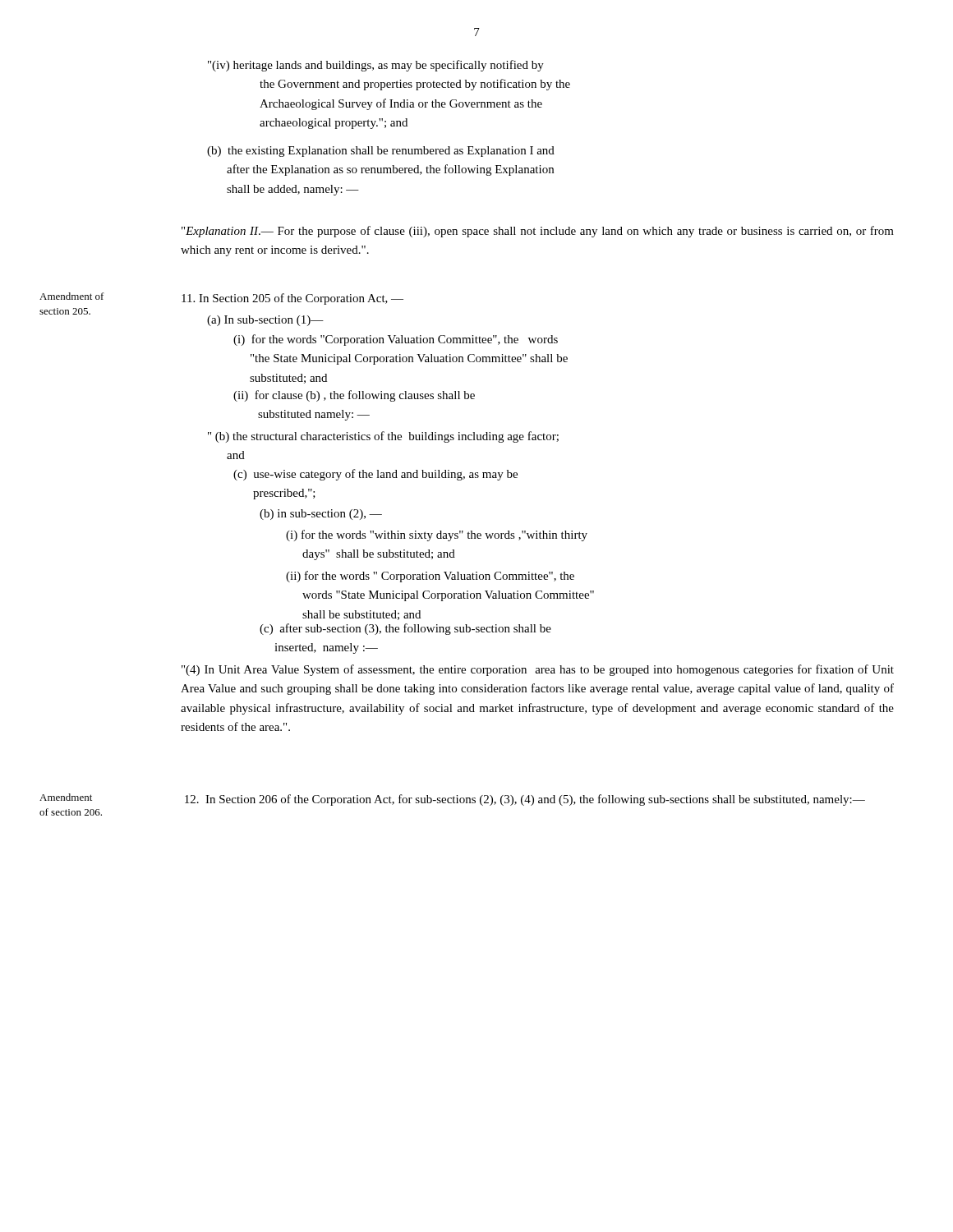The image size is (953, 1232).
Task: Point to the block beginning "(c) use-wise category of the land and building,"
Action: tap(375, 475)
